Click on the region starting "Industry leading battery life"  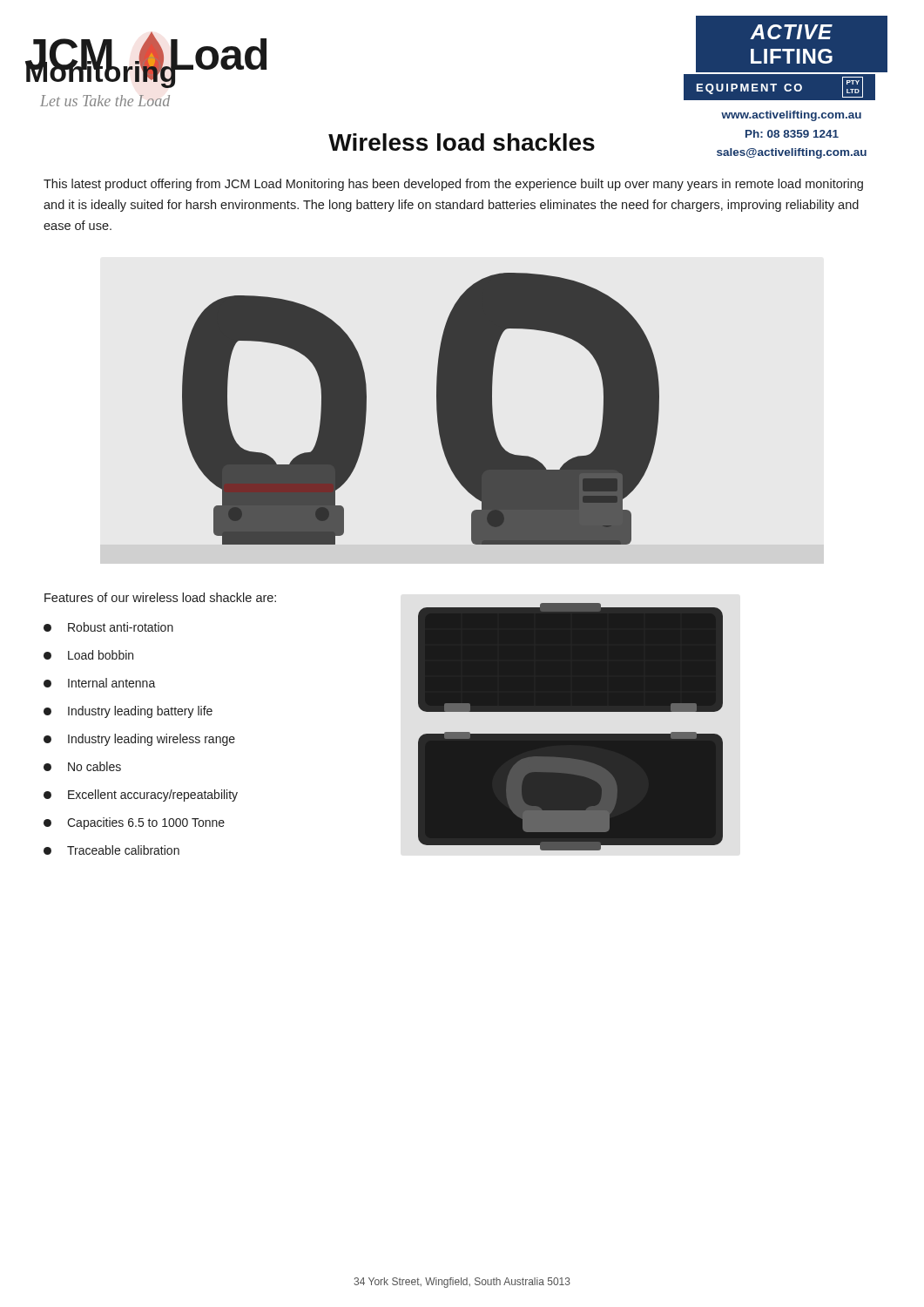(x=128, y=711)
